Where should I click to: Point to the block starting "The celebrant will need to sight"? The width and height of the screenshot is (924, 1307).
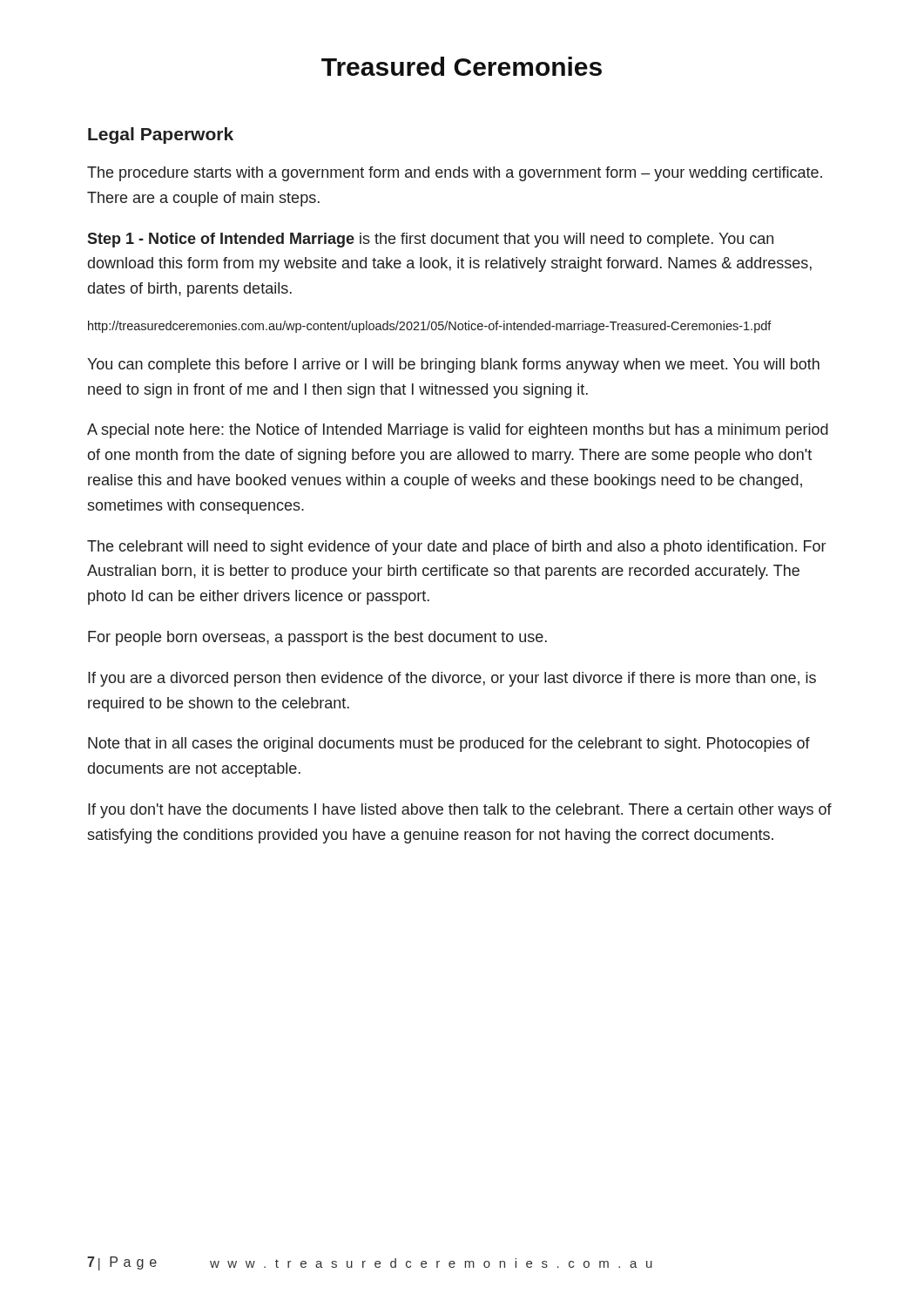pyautogui.click(x=457, y=571)
